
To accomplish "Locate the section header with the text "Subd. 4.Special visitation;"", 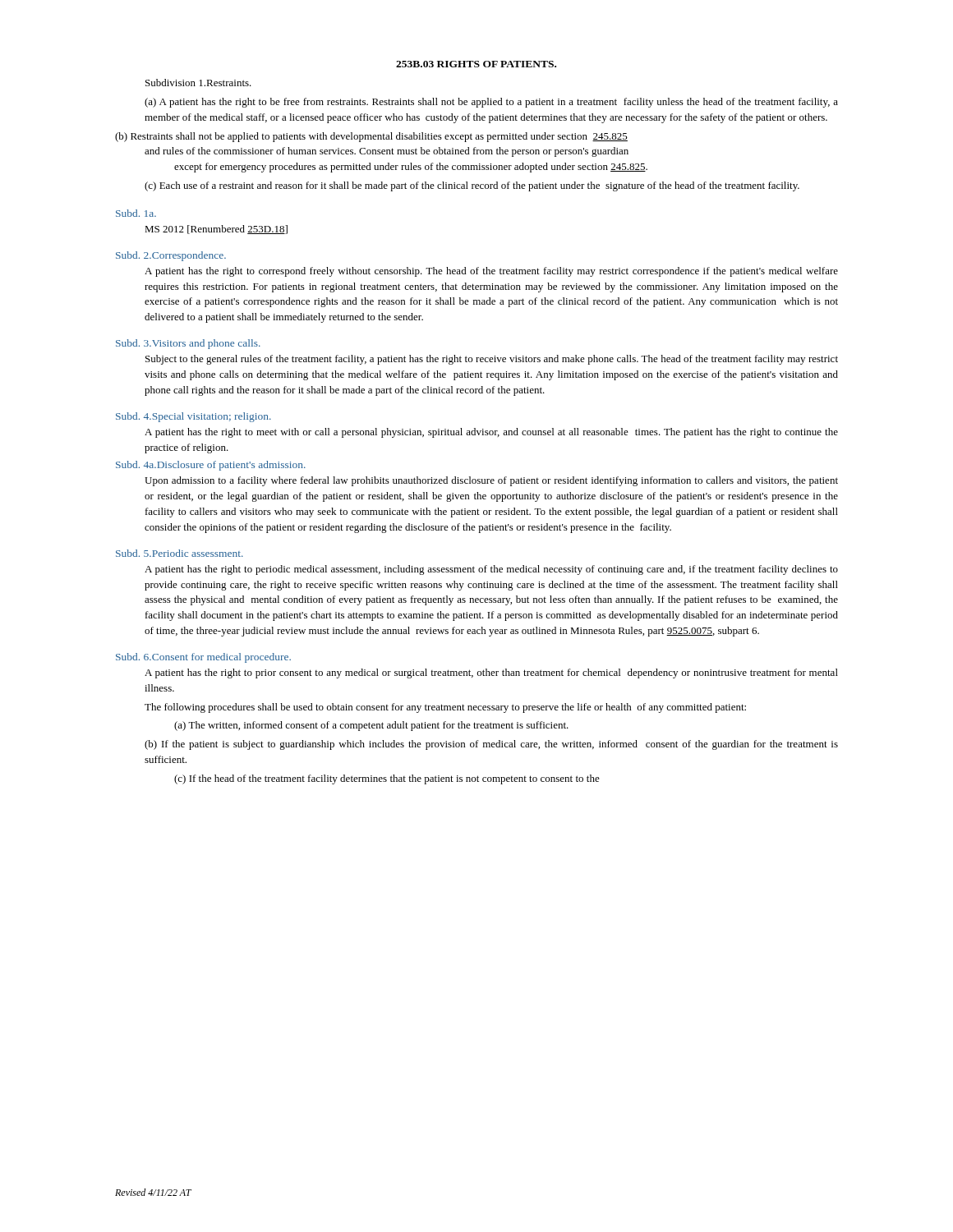I will pyautogui.click(x=193, y=416).
